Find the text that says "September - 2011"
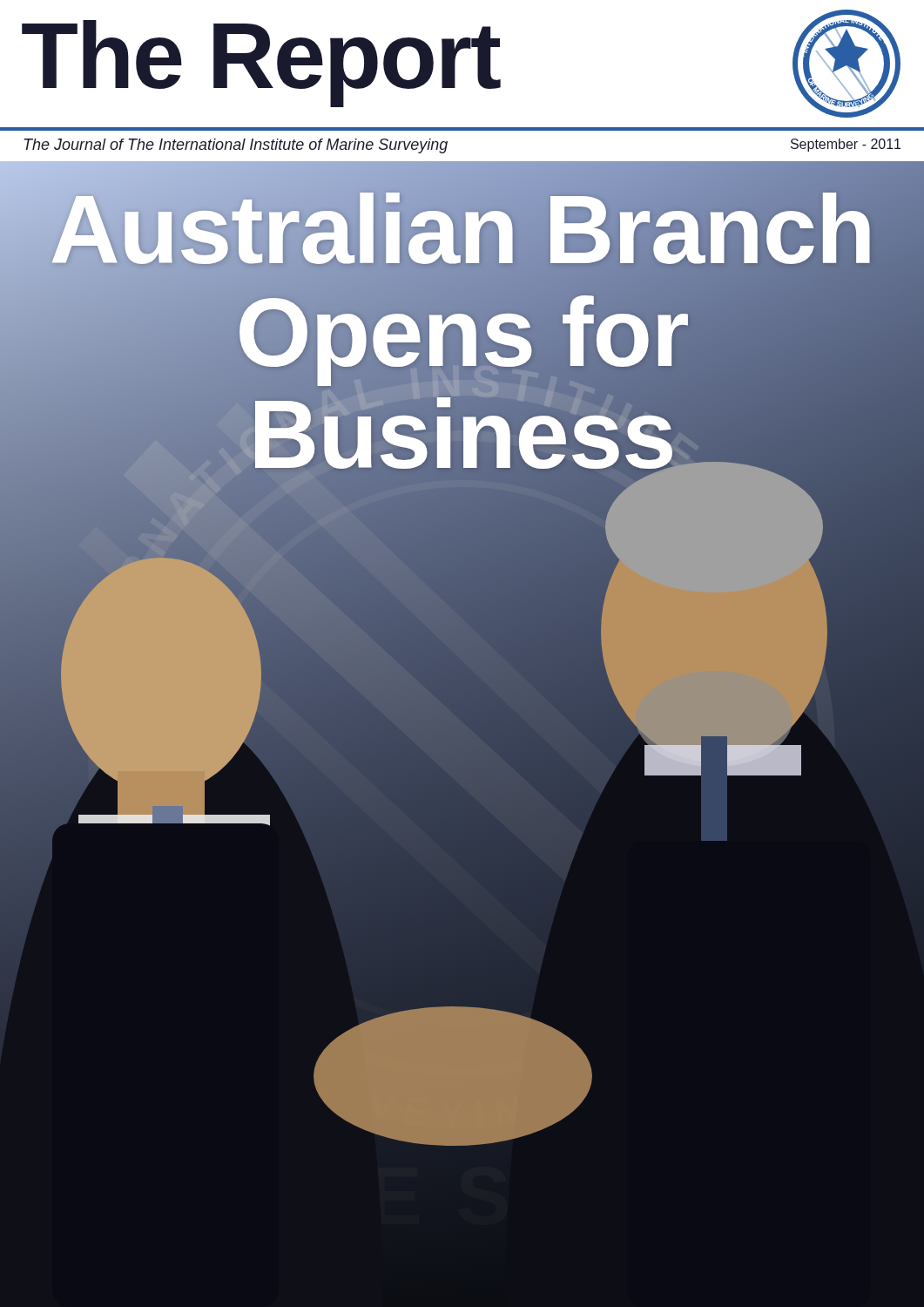 pos(846,144)
